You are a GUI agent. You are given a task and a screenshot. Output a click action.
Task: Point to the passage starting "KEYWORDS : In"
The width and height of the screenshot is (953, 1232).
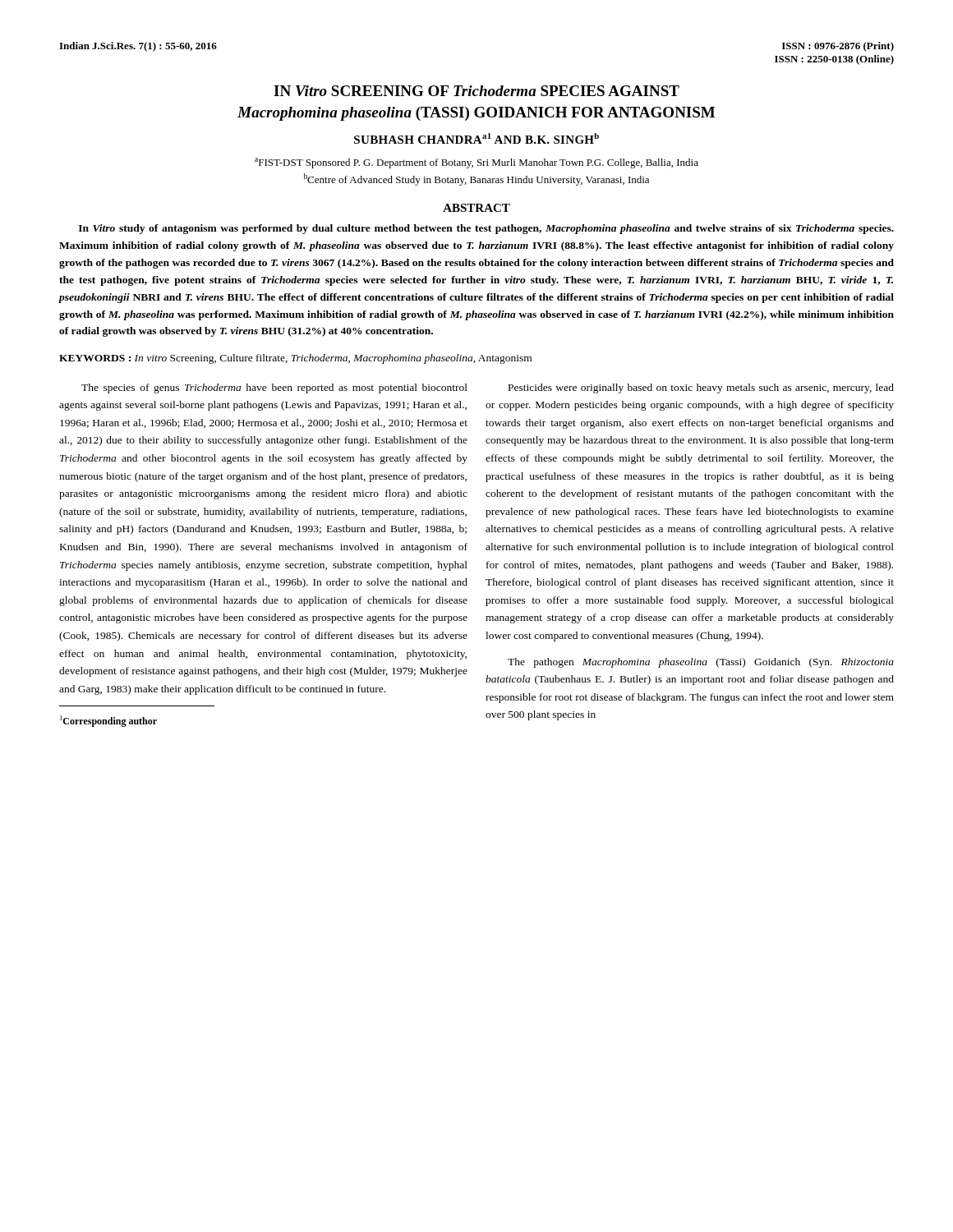pos(296,358)
